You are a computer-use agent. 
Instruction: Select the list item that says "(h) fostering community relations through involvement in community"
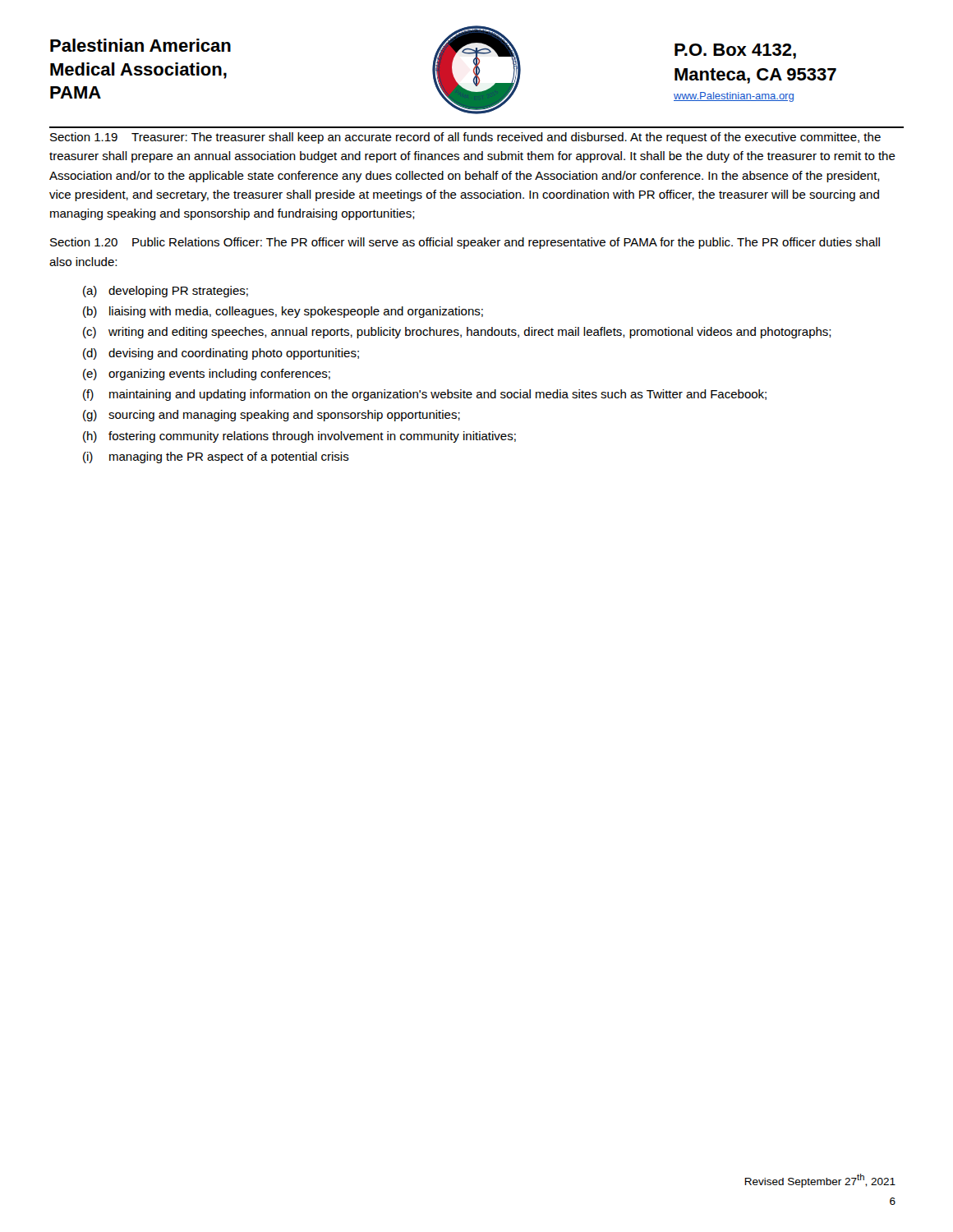click(x=493, y=435)
